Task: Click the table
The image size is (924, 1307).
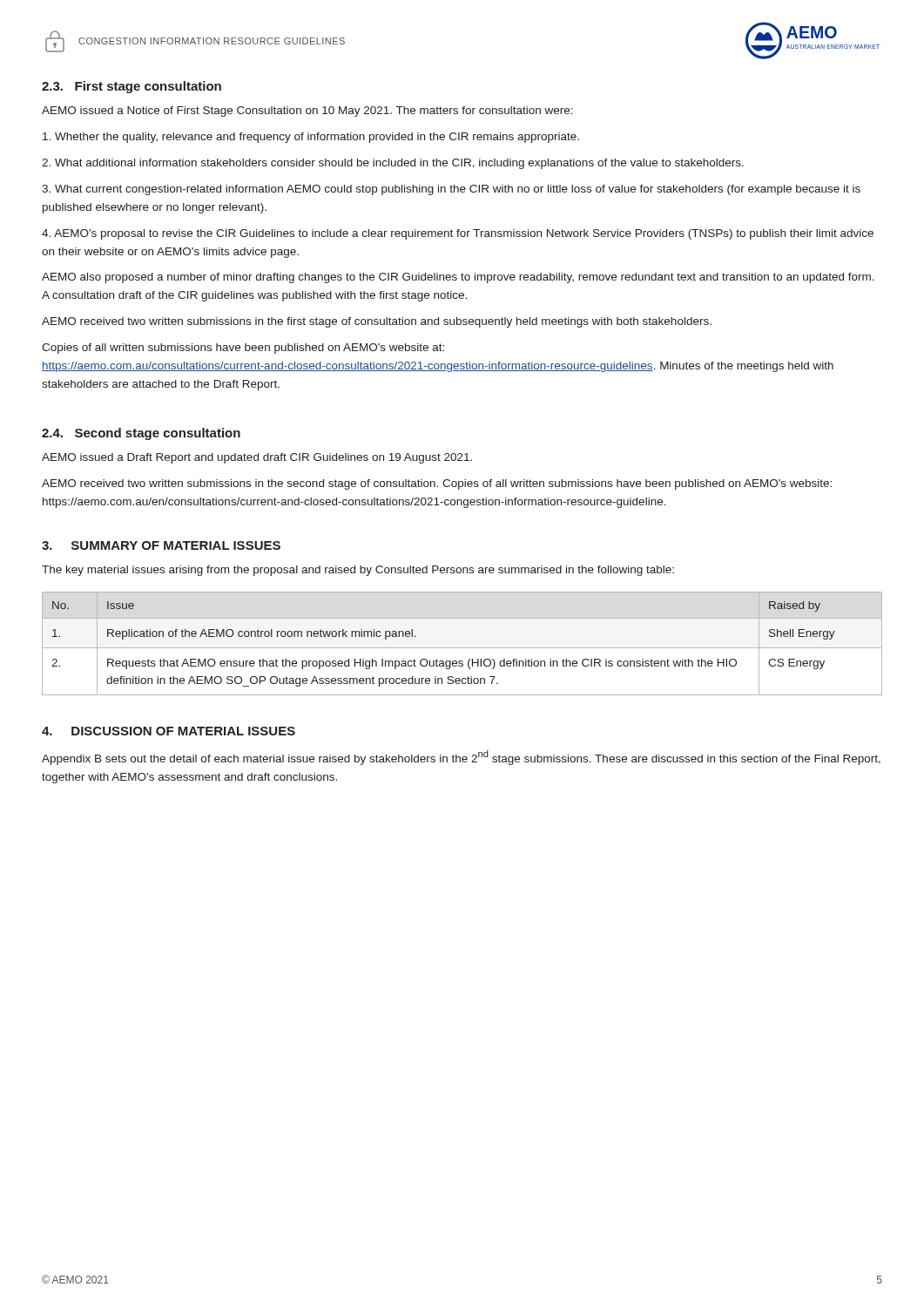Action: point(462,643)
